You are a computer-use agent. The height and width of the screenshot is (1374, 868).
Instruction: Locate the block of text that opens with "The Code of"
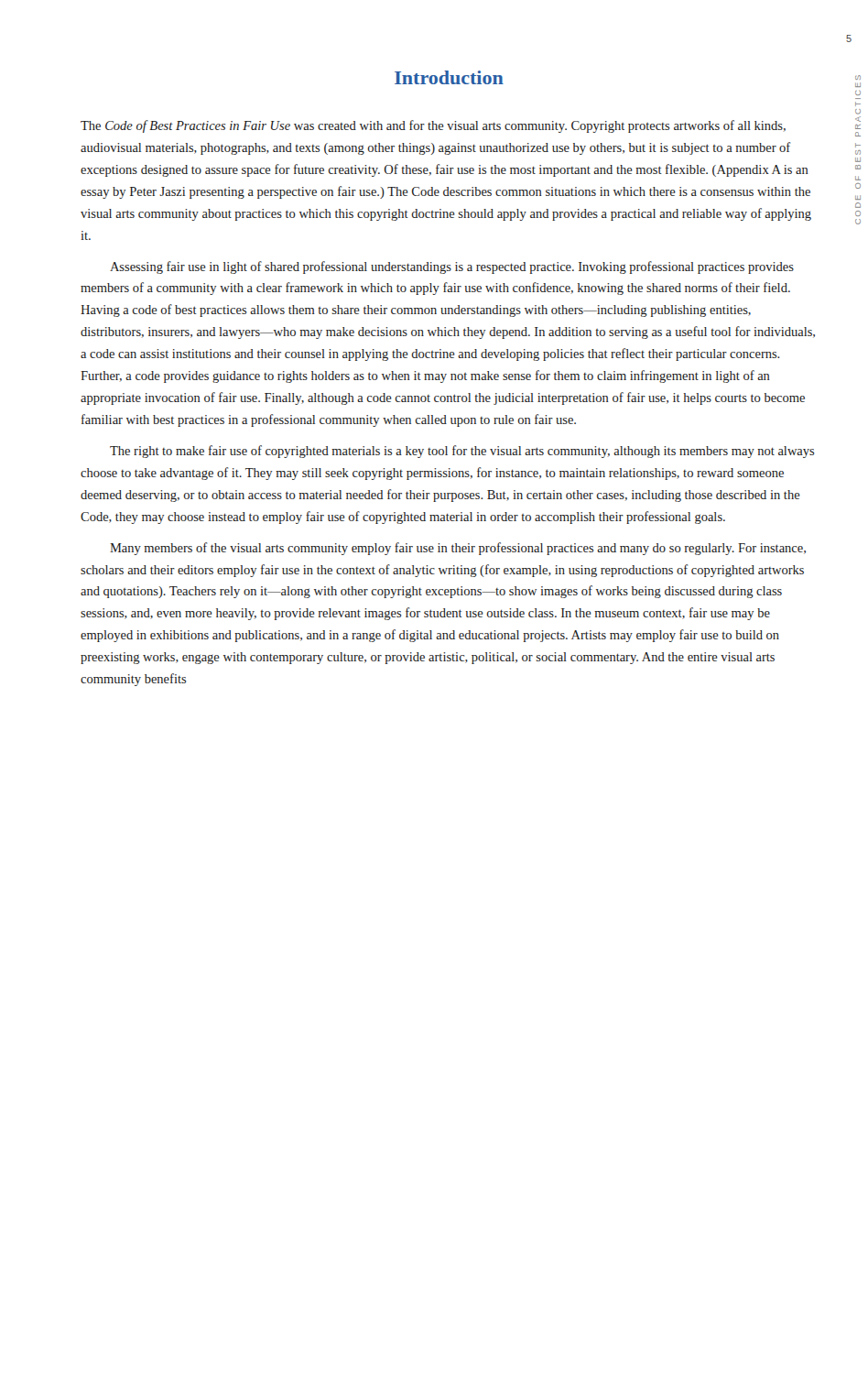449,181
